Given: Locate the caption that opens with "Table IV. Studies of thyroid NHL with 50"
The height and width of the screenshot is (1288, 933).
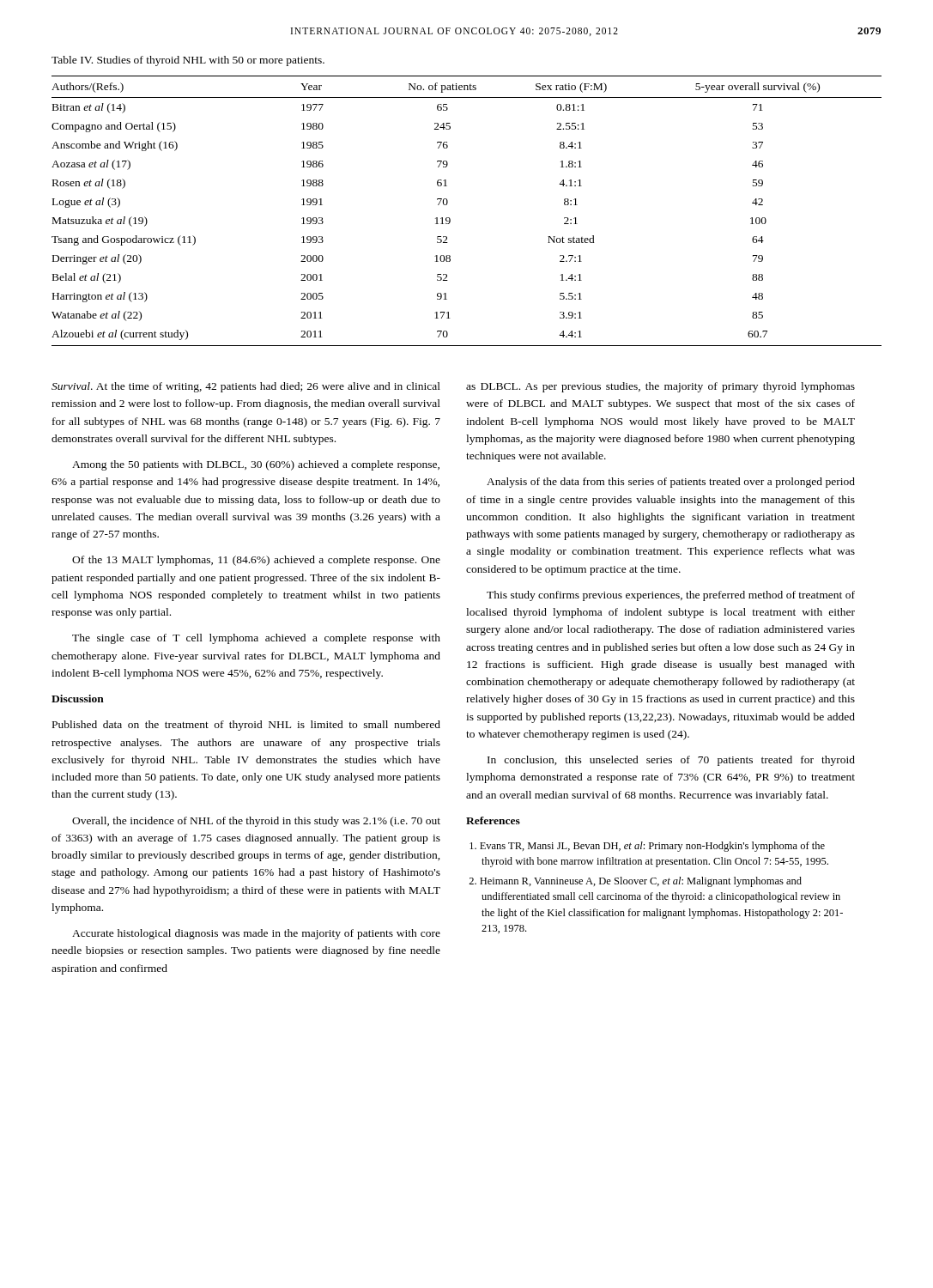Looking at the screenshot, I should (188, 60).
